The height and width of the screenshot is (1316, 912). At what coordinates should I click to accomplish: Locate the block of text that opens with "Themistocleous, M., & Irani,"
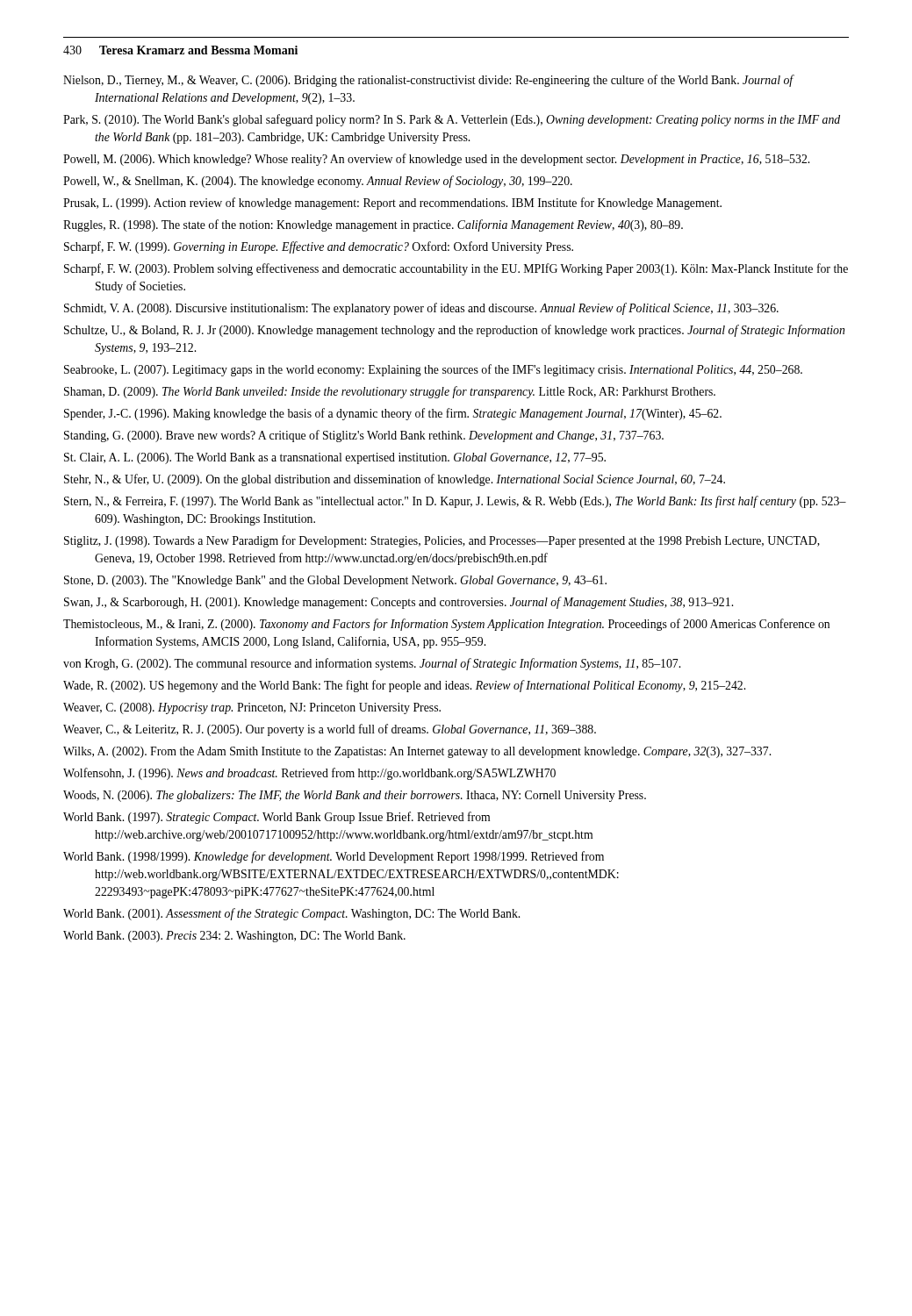pos(447,633)
